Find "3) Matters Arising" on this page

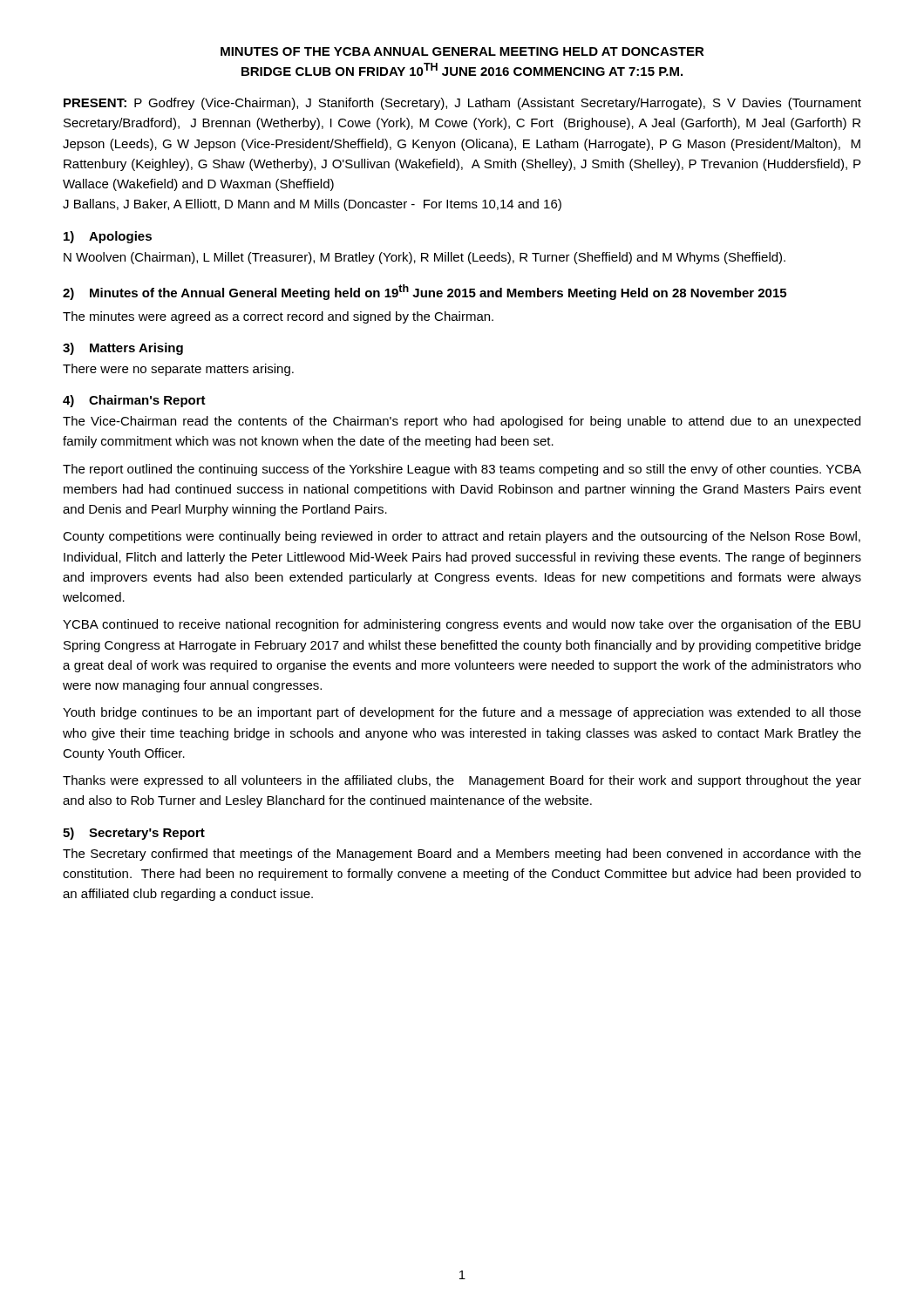[123, 347]
